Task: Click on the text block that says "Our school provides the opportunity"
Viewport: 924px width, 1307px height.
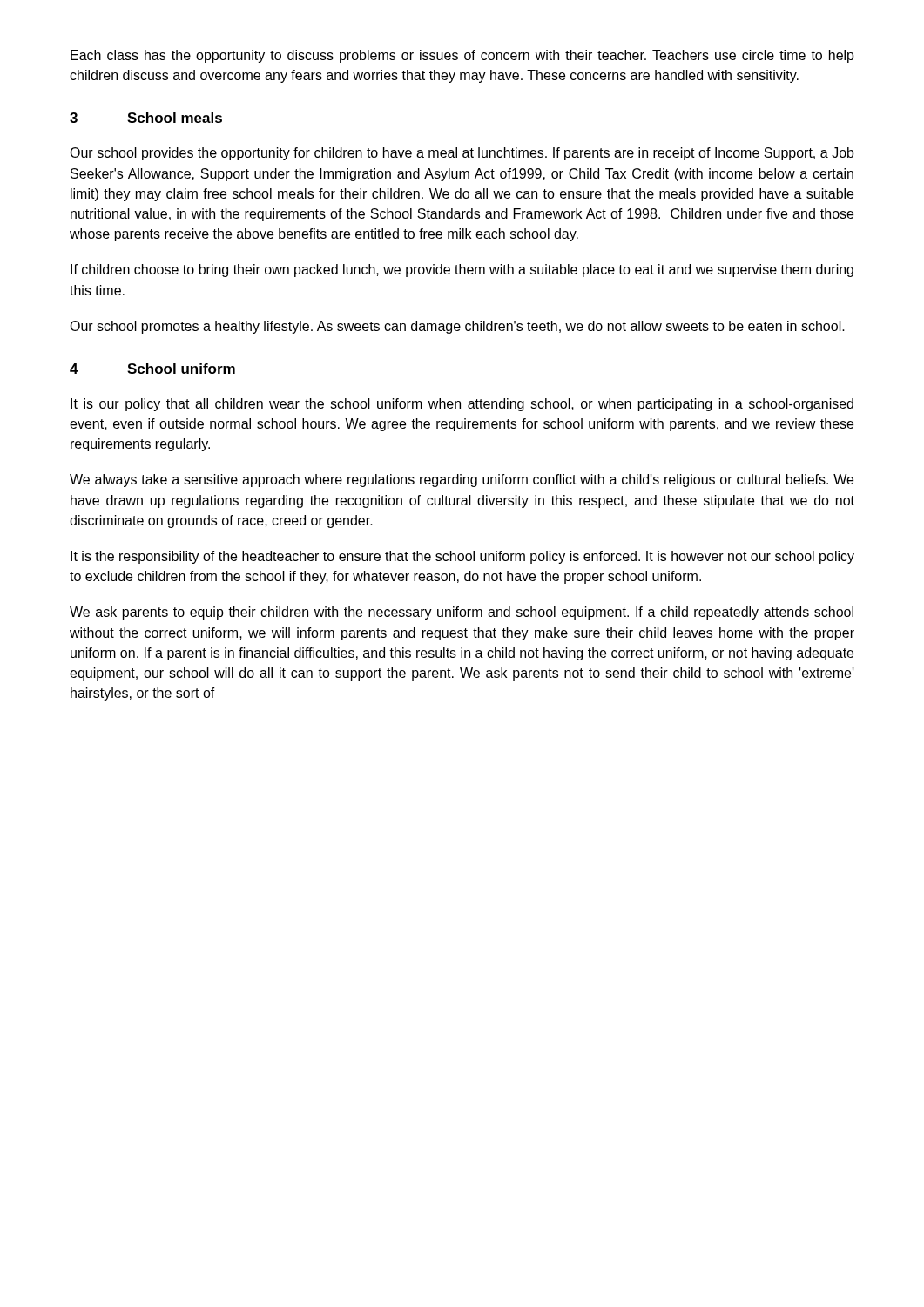Action: pyautogui.click(x=462, y=194)
